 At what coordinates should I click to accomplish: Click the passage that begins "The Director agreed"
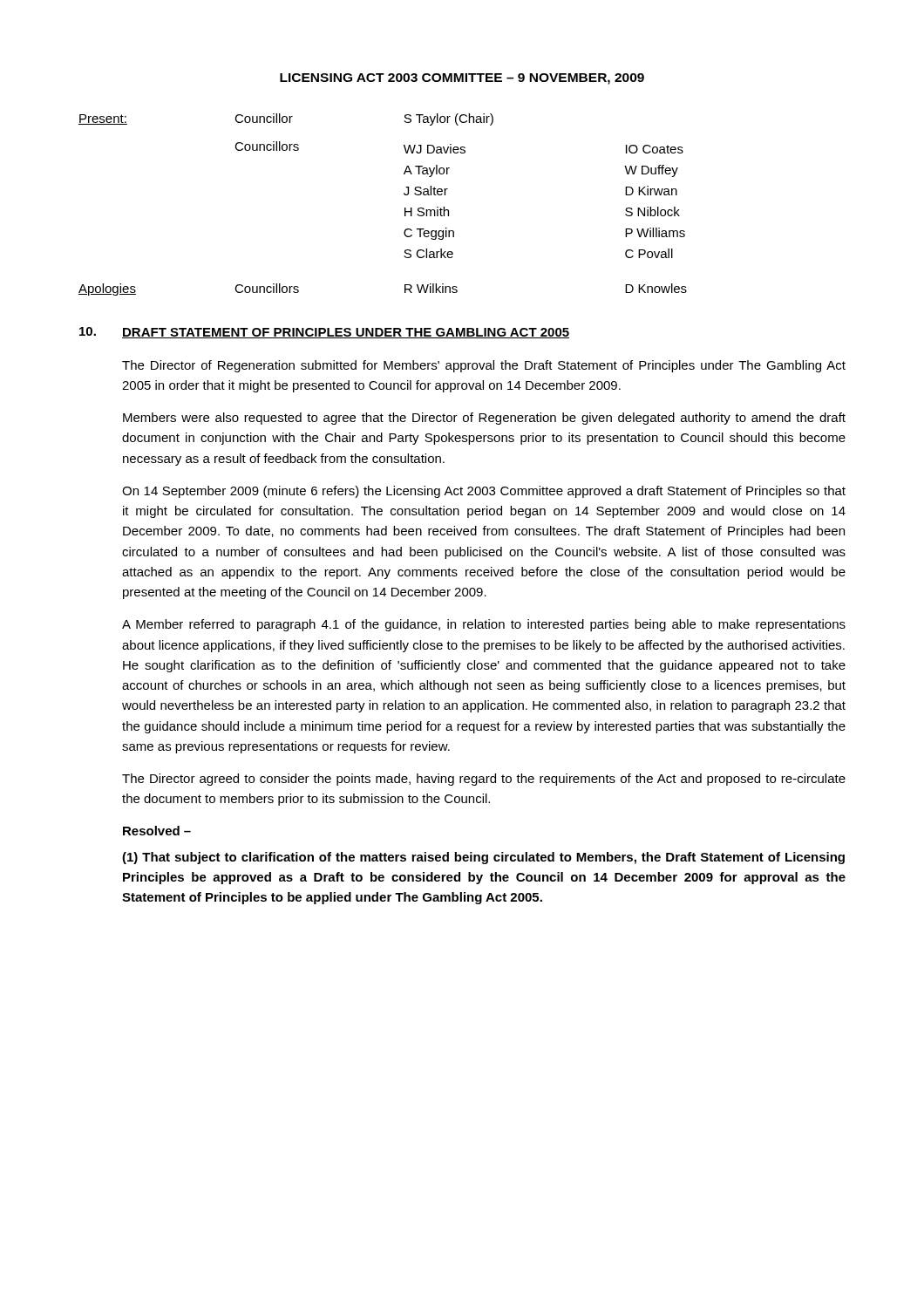[x=484, y=788]
